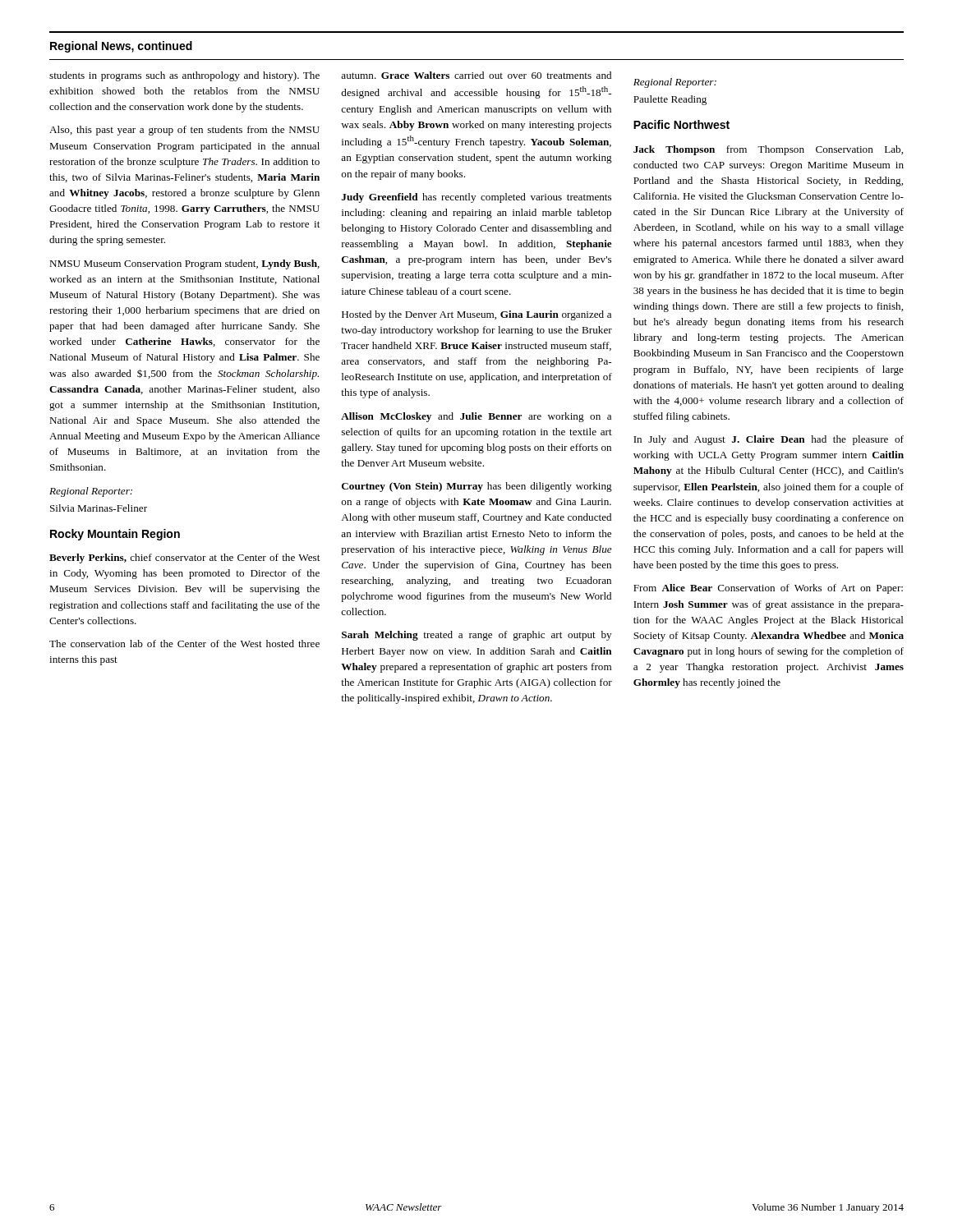953x1232 pixels.
Task: Point to "Regional News, continued"
Action: (121, 46)
